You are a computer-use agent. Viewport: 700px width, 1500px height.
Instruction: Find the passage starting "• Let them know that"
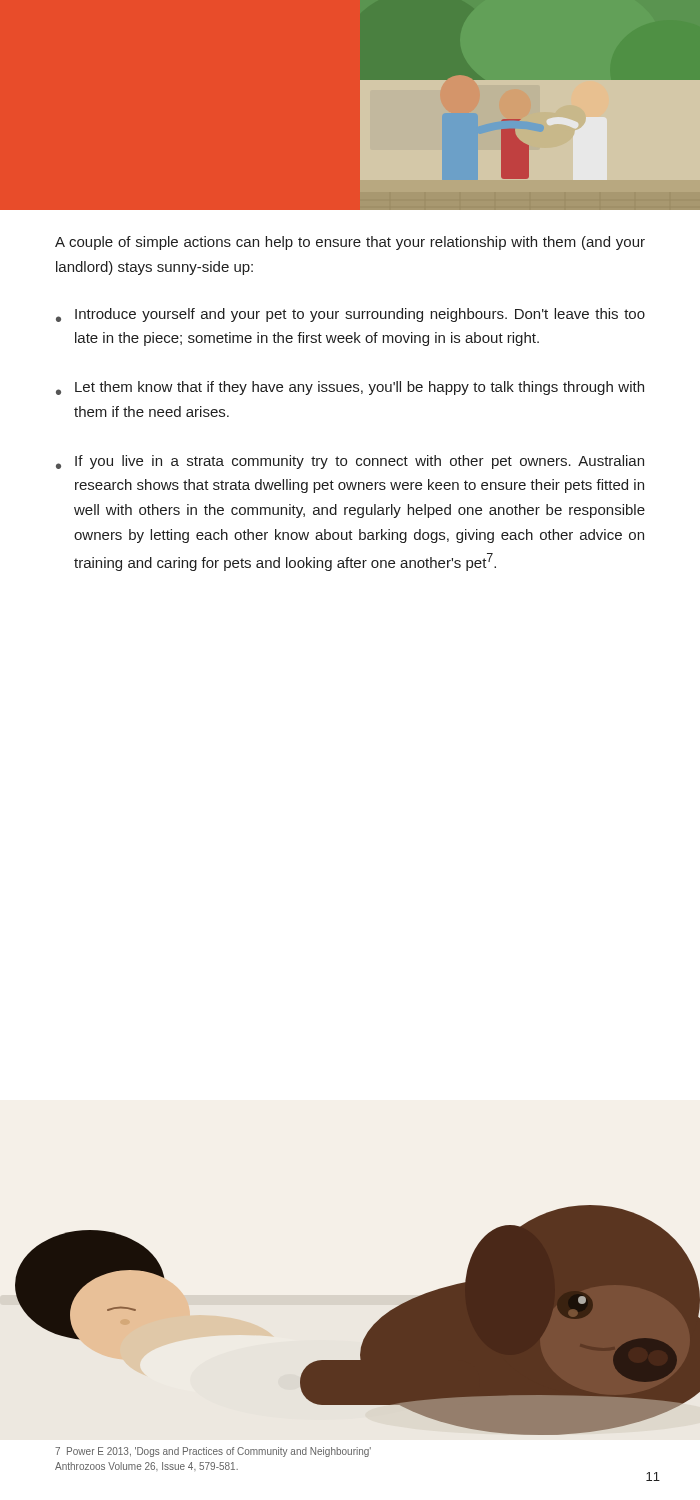tap(350, 400)
